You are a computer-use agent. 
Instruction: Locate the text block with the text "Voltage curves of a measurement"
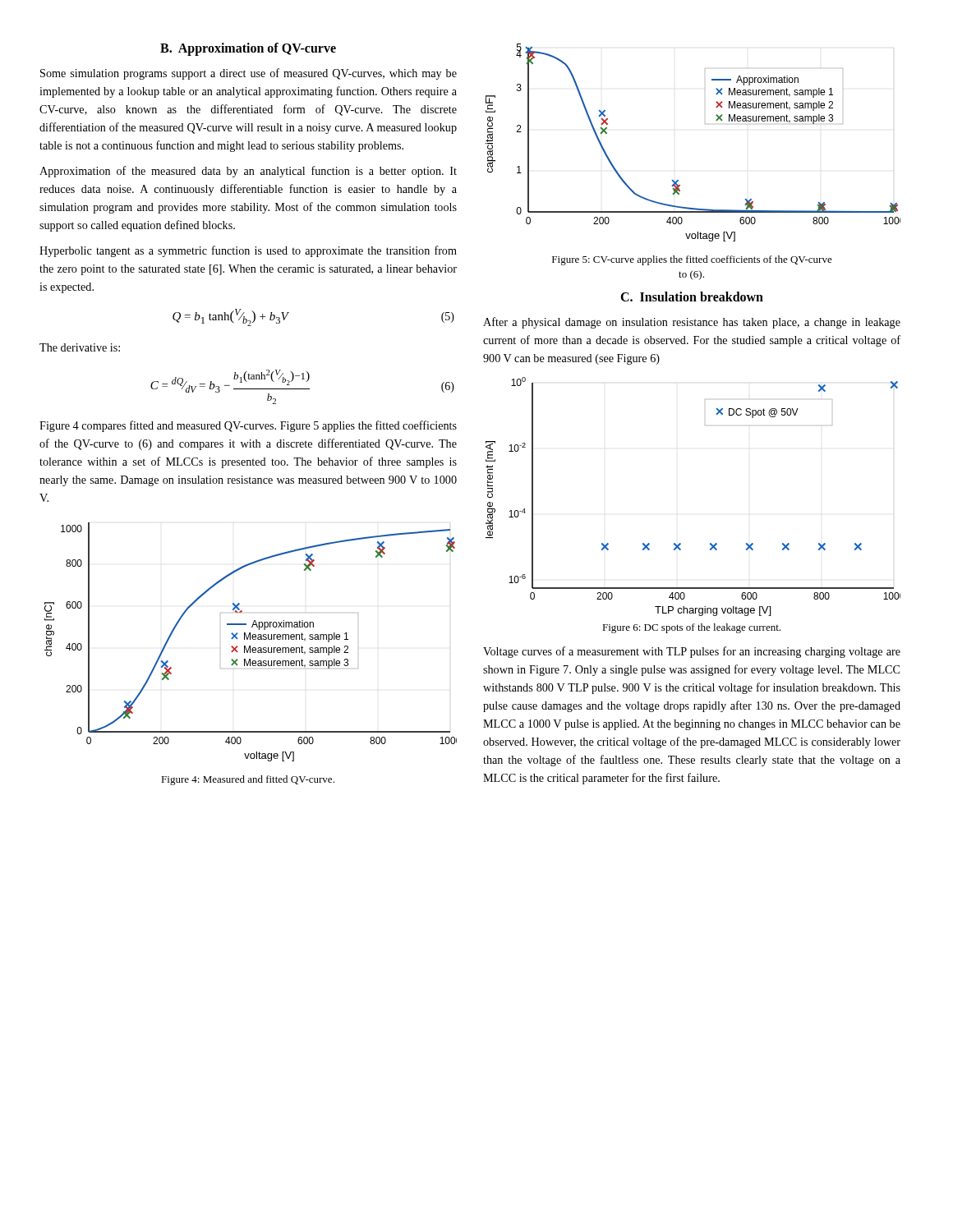[692, 714]
